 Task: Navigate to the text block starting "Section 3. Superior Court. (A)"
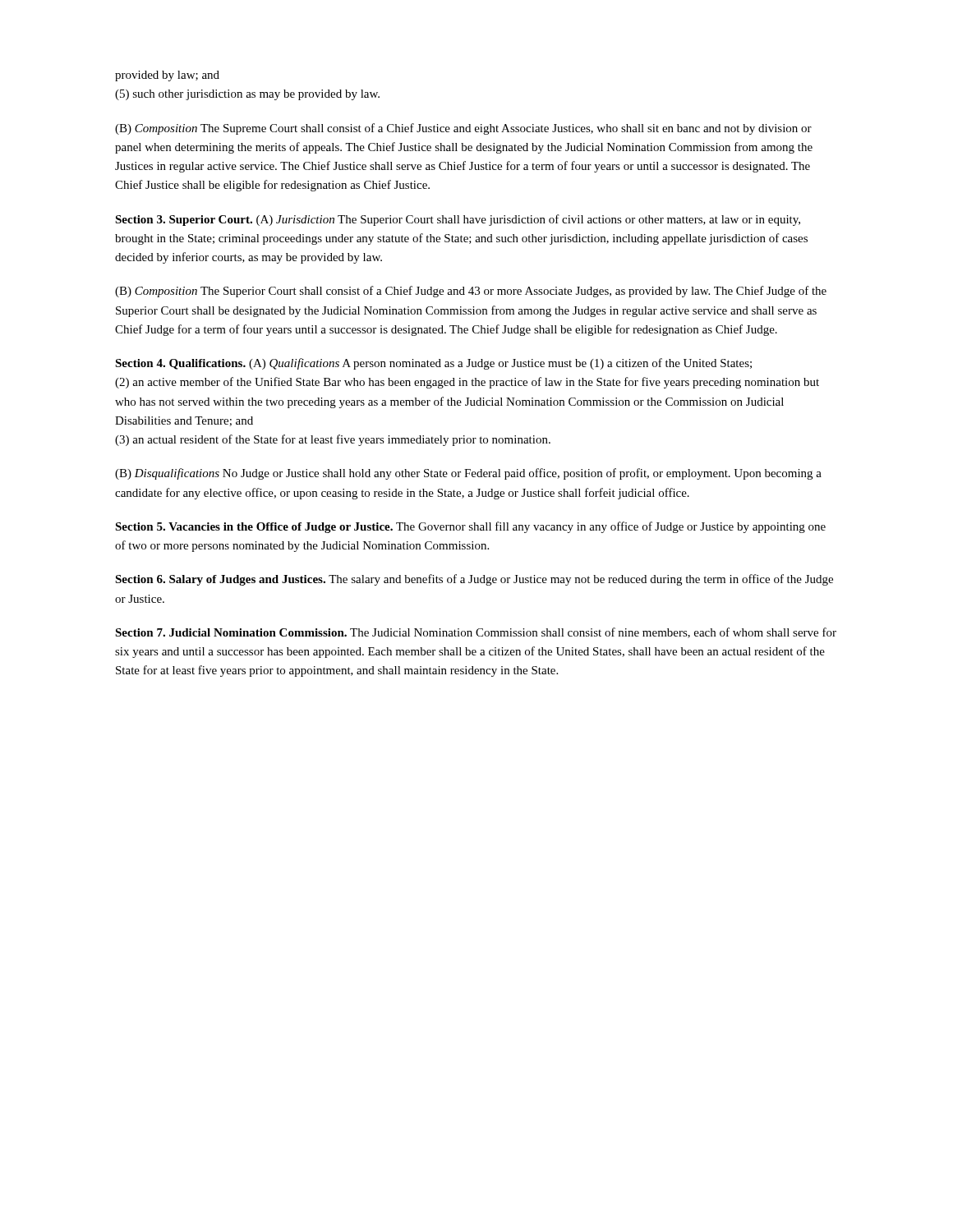pos(462,238)
